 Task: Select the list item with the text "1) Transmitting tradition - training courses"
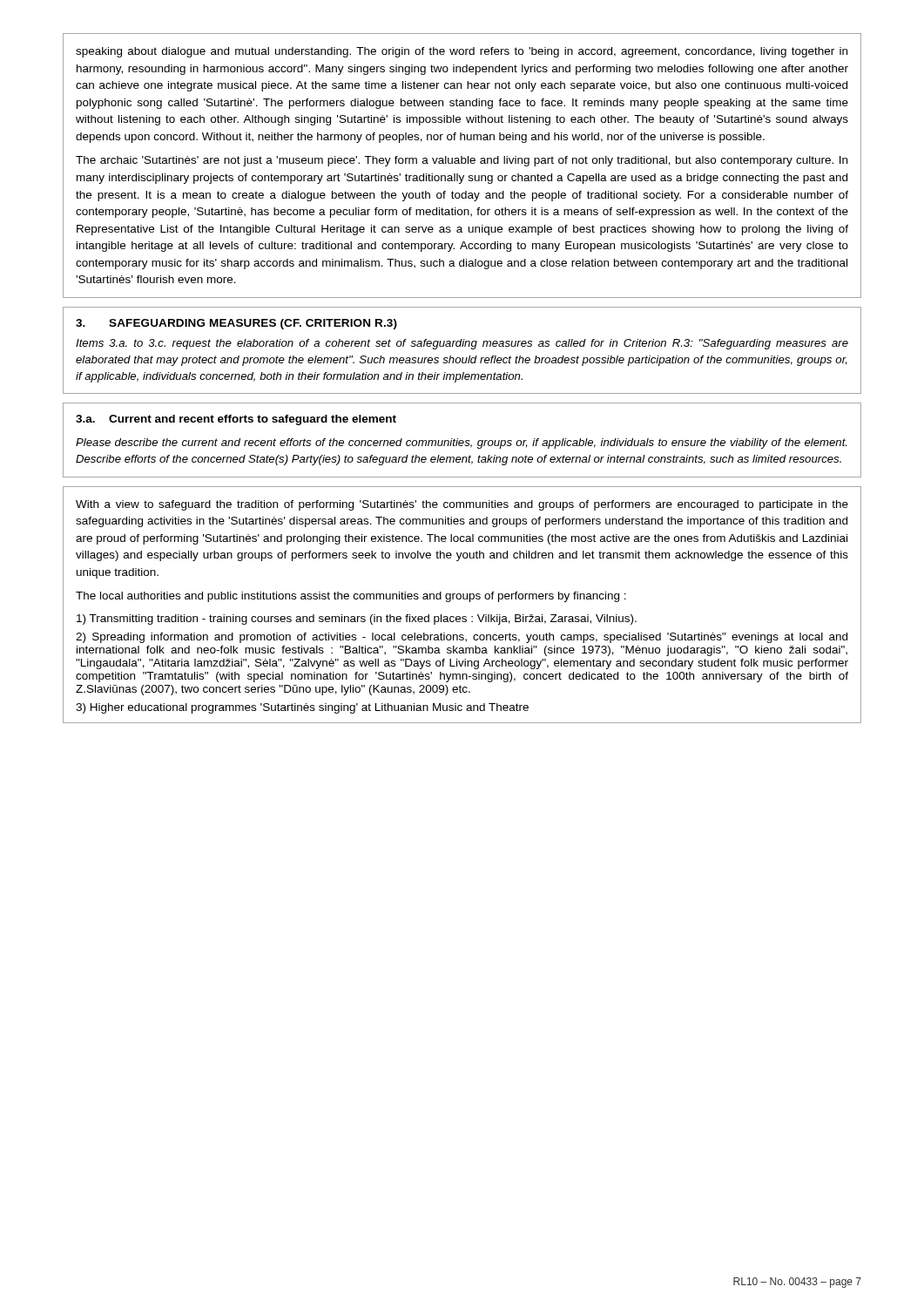[357, 618]
